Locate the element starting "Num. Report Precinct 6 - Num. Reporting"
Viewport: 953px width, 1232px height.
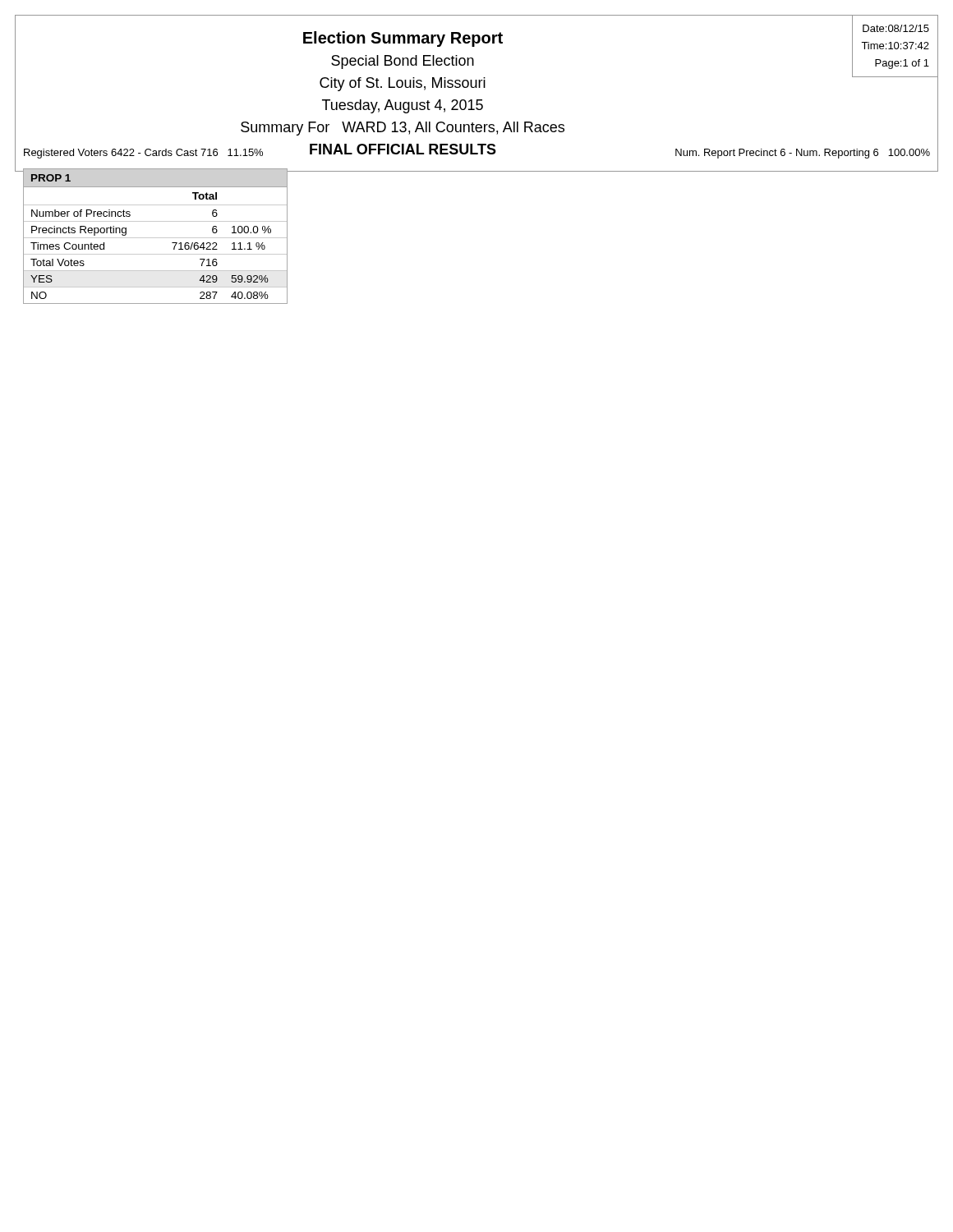tap(802, 152)
